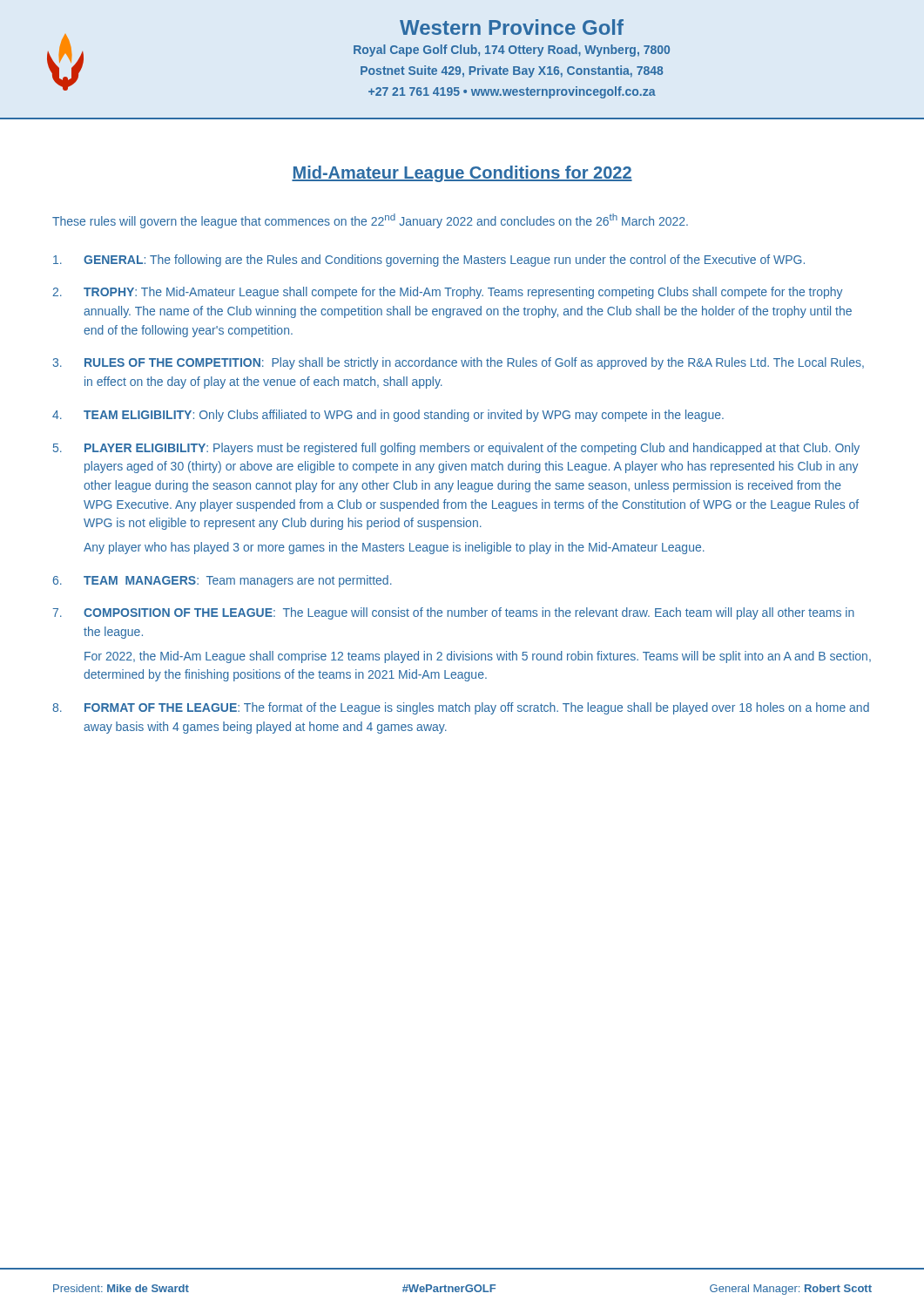Image resolution: width=924 pixels, height=1307 pixels.
Task: Locate the passage starting "Mid-Amateur League Conditions"
Action: coord(462,173)
